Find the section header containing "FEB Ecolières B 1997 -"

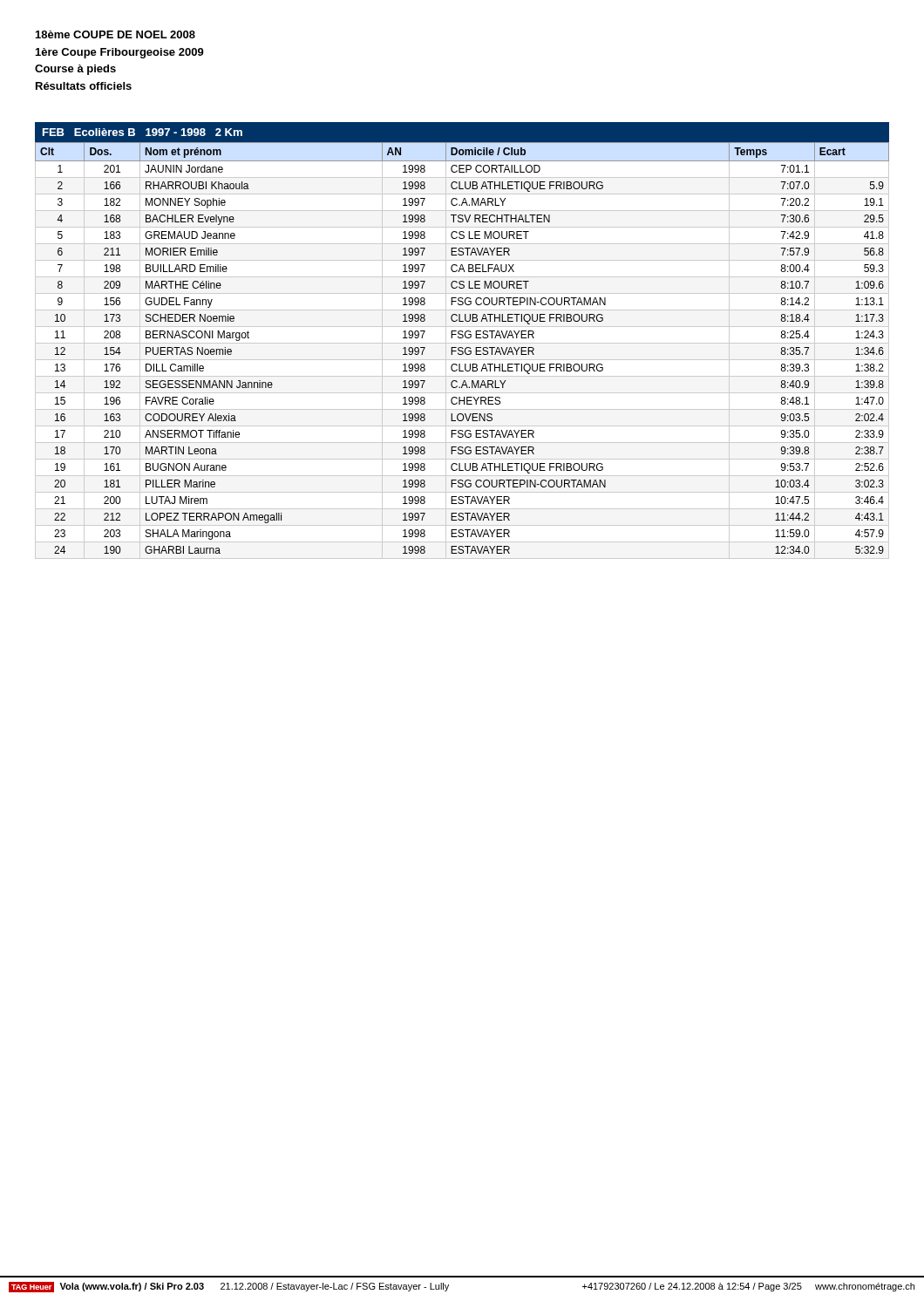[x=462, y=132]
